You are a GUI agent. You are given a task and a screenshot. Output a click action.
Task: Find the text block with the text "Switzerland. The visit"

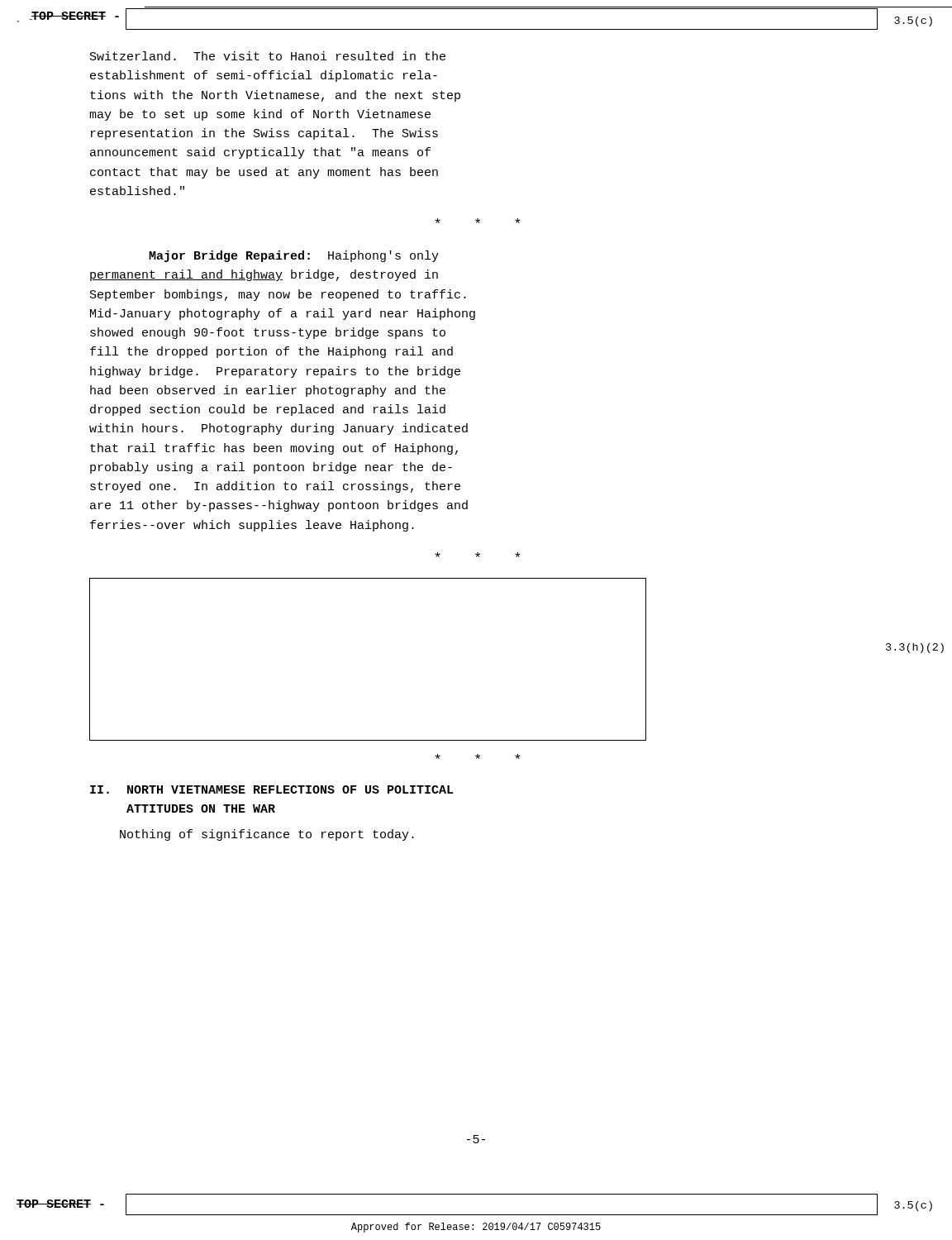point(275,125)
